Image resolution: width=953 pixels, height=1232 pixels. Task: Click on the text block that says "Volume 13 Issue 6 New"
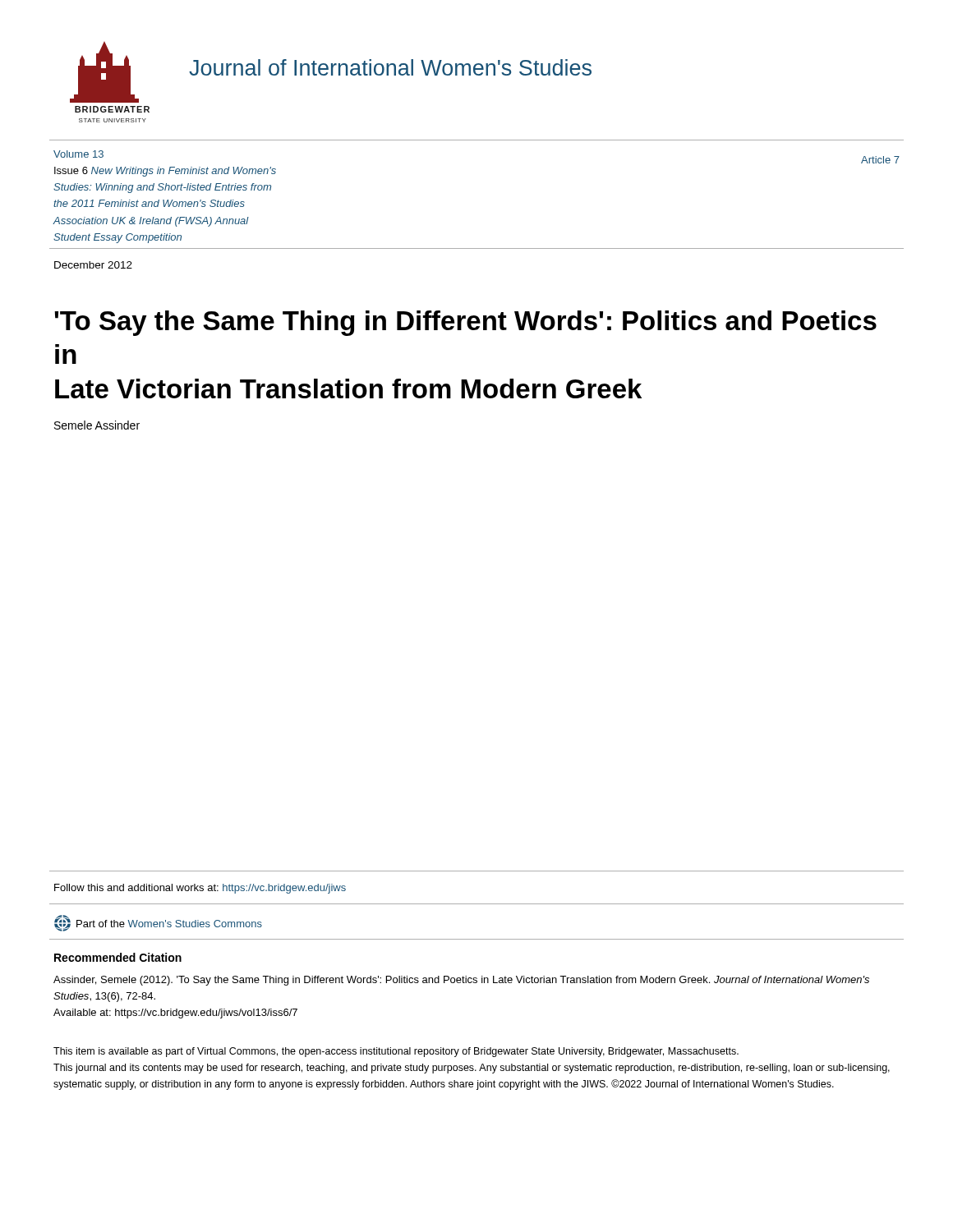165,195
